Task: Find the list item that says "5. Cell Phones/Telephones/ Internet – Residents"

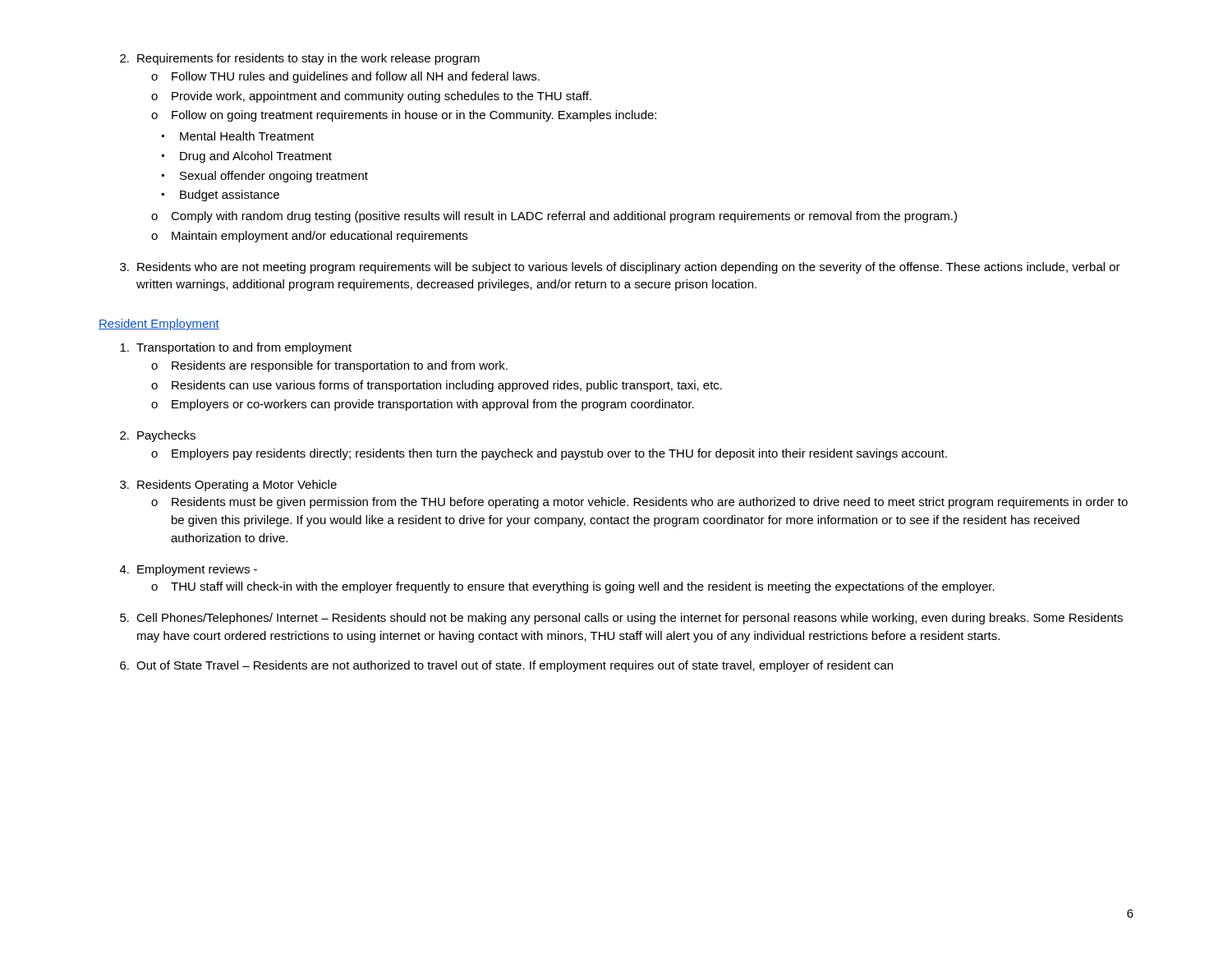Action: pos(616,627)
